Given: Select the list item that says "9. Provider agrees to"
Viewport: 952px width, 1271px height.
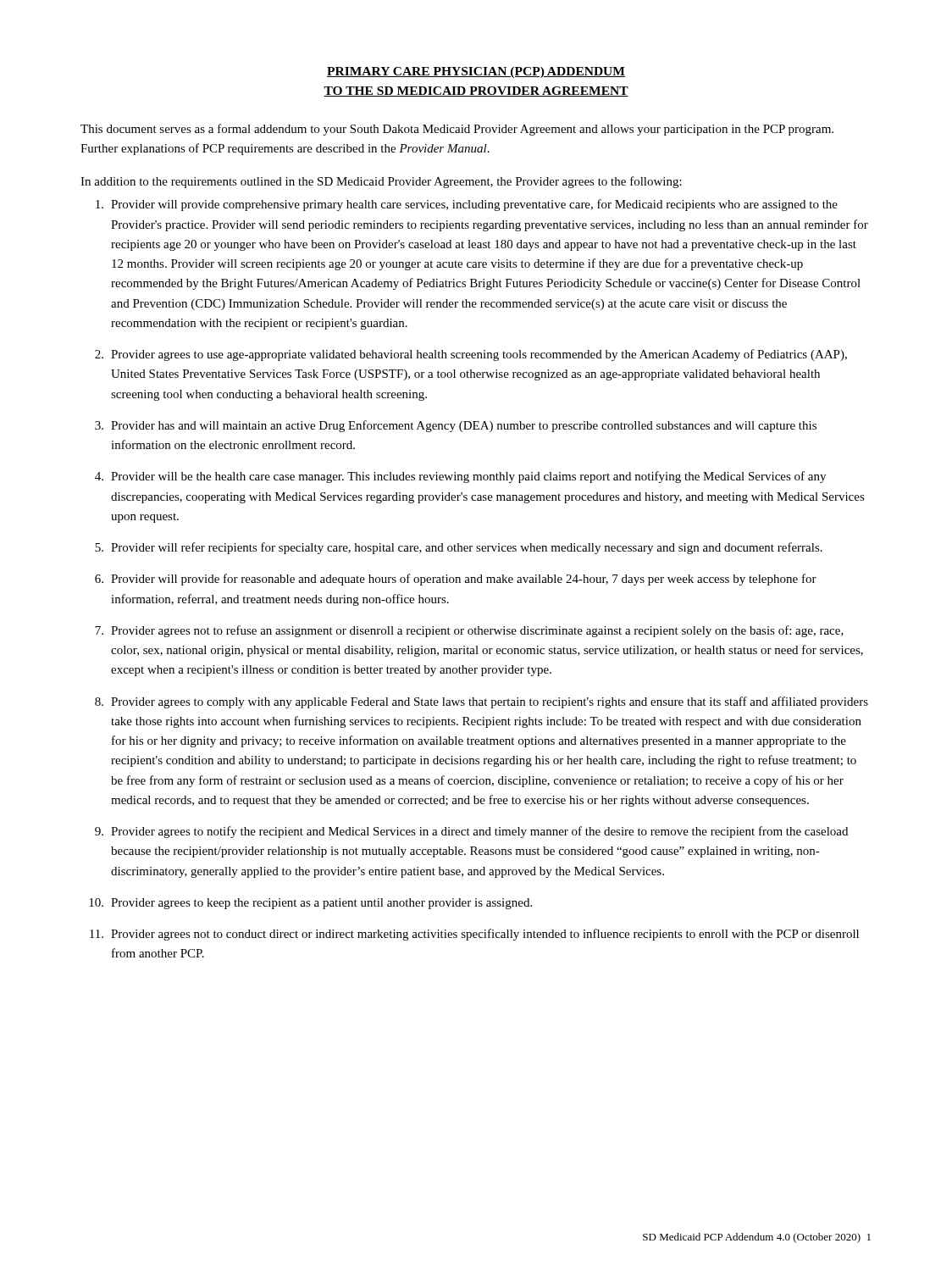Looking at the screenshot, I should point(476,852).
